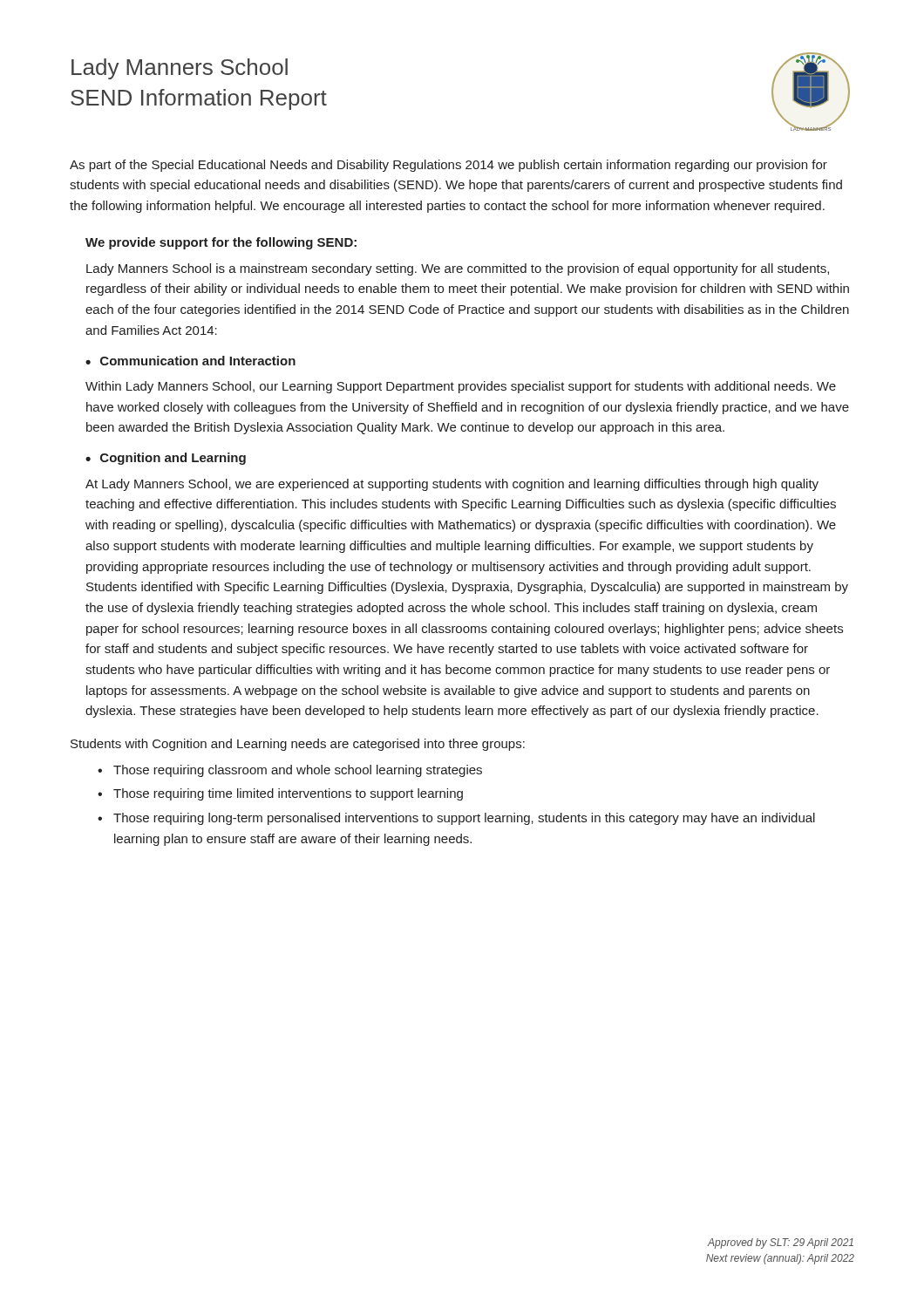Viewport: 924px width, 1308px height.
Task: Navigate to the passage starting "Lady Manners School is a mainstream secondary"
Action: (468, 299)
